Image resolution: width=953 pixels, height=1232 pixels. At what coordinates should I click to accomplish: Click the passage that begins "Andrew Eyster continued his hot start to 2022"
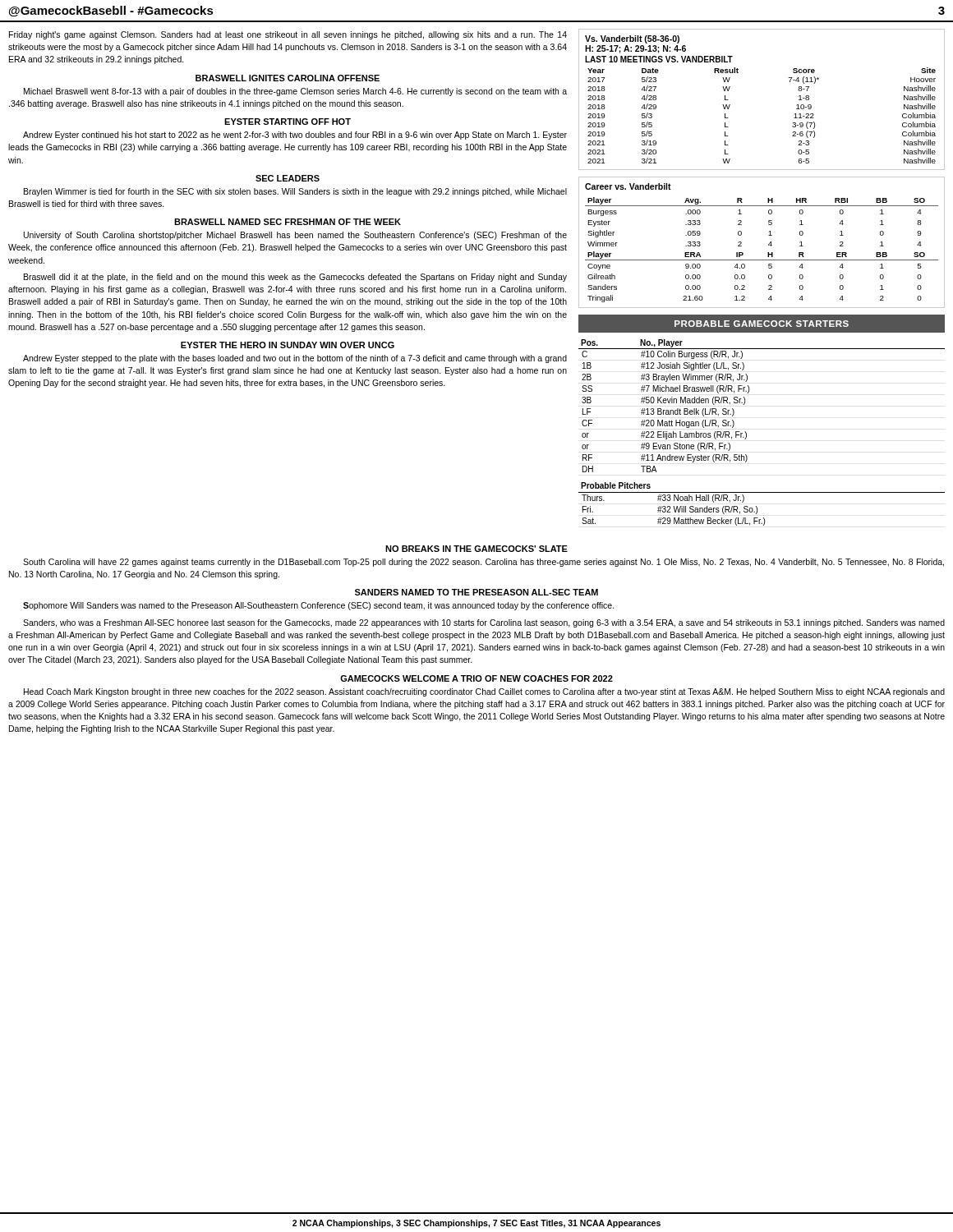(x=288, y=147)
